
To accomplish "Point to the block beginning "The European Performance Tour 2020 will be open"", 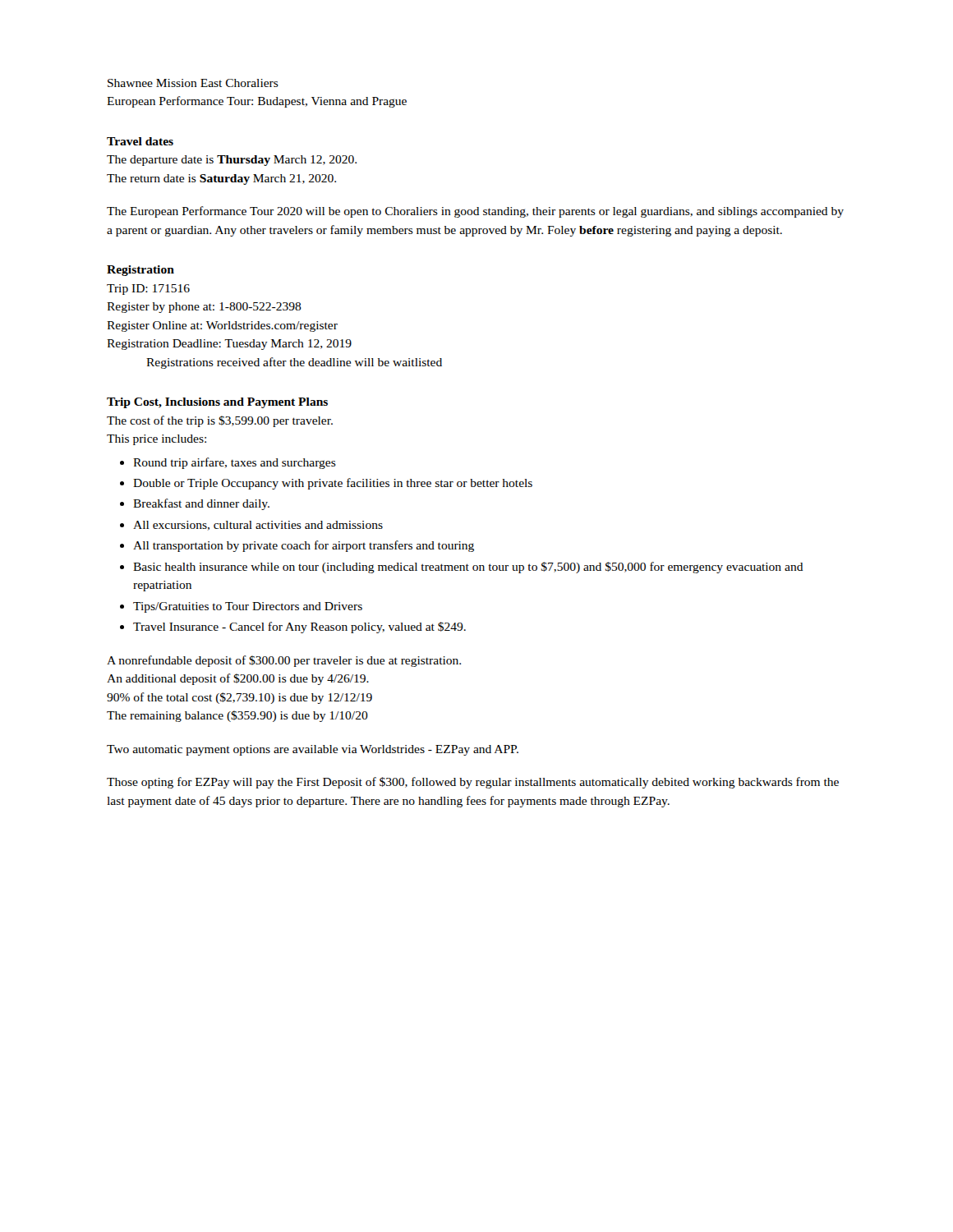I will [476, 221].
